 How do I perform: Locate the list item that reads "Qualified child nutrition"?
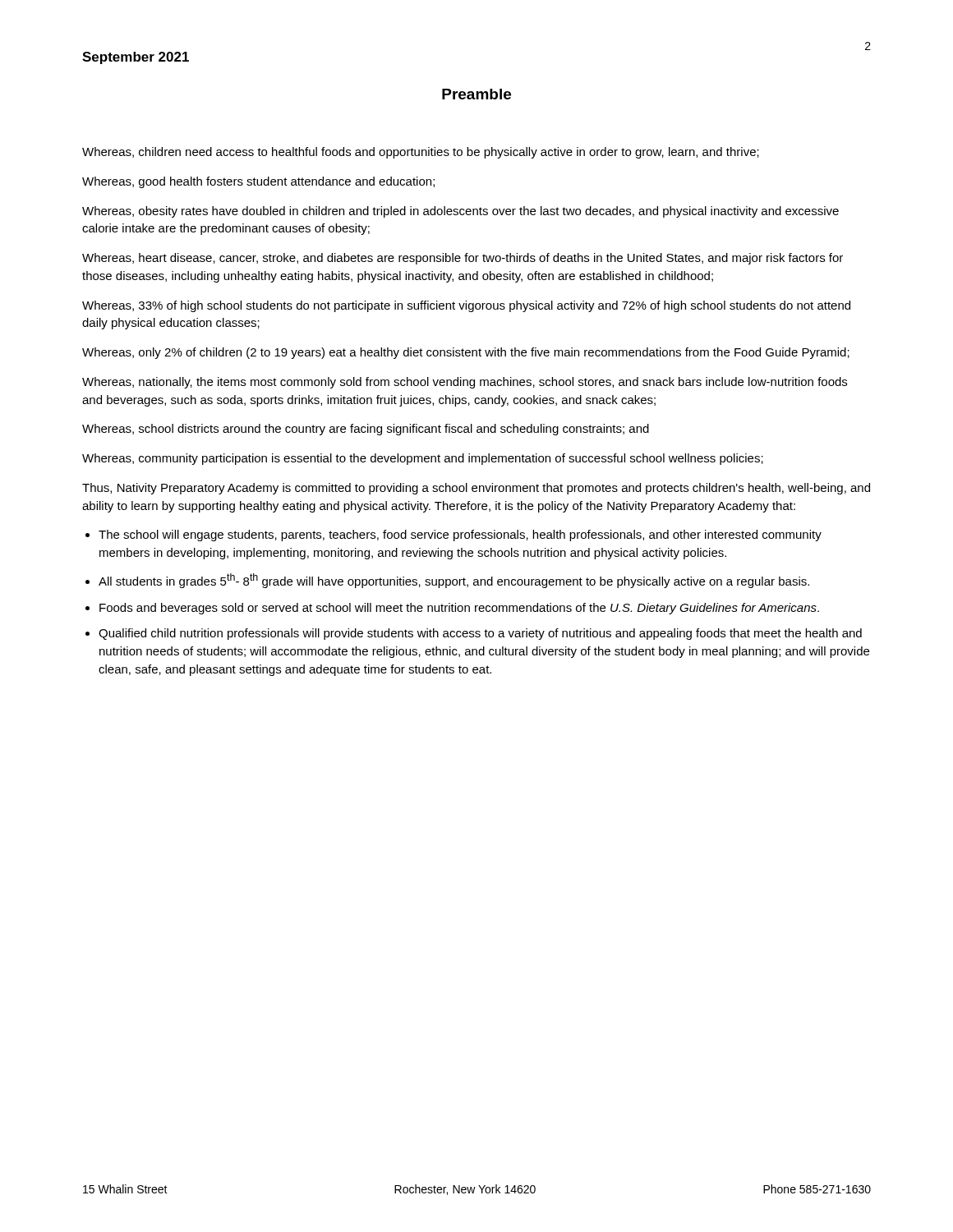pyautogui.click(x=484, y=651)
